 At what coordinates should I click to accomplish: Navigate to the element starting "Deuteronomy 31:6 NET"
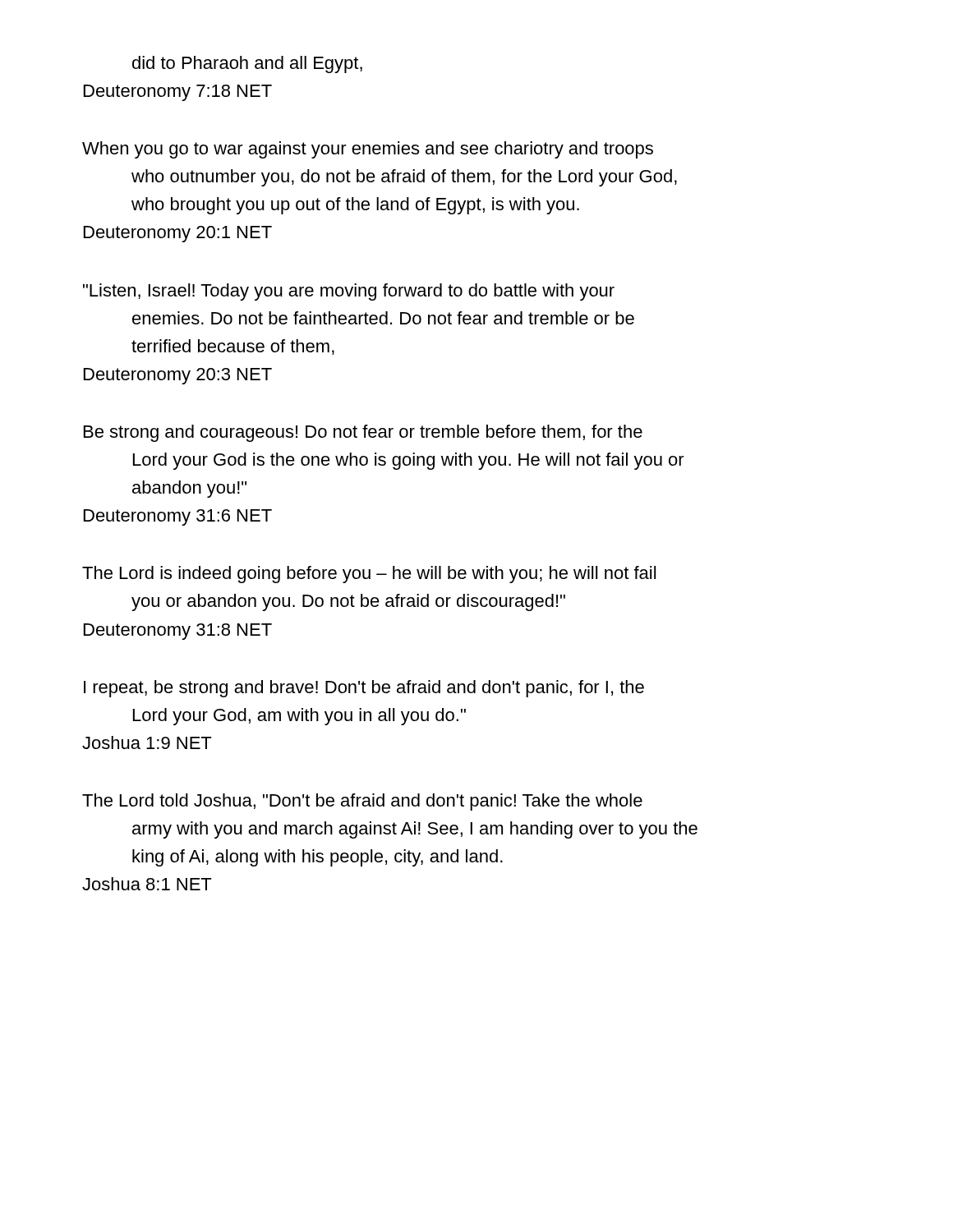tap(177, 516)
